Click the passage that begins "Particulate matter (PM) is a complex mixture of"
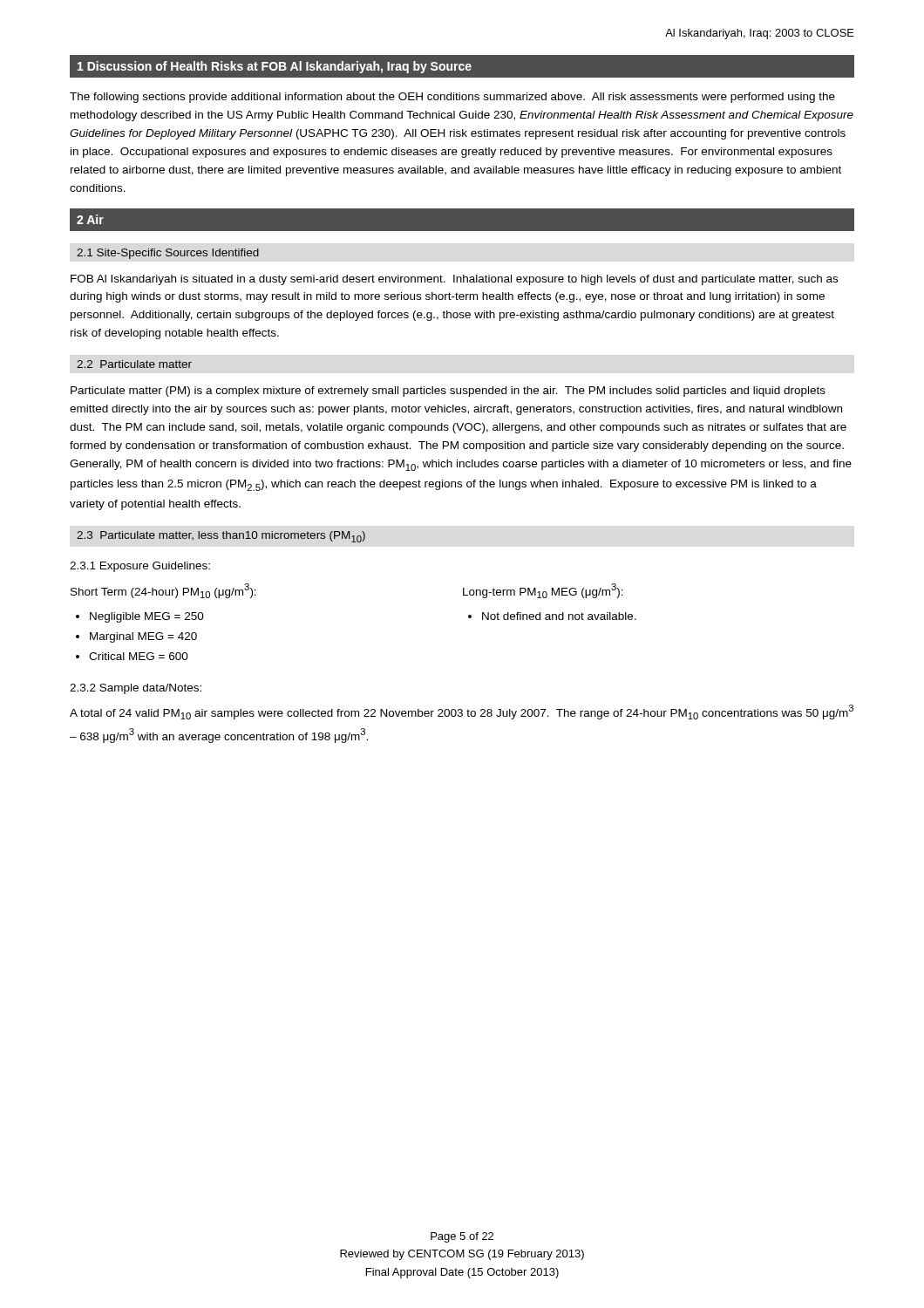 coord(461,447)
